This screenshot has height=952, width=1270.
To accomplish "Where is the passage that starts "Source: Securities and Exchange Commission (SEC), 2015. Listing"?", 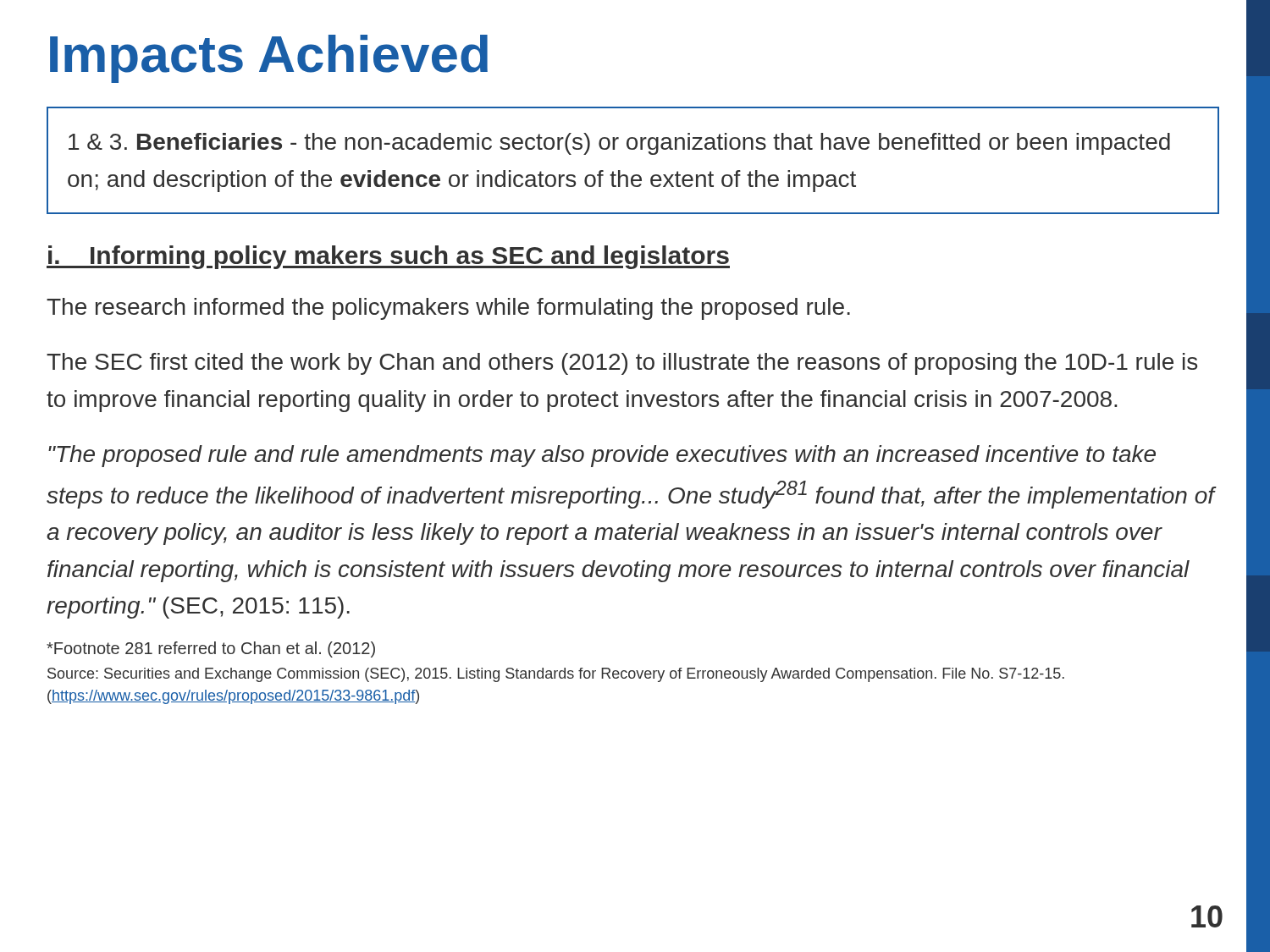I will coord(556,685).
